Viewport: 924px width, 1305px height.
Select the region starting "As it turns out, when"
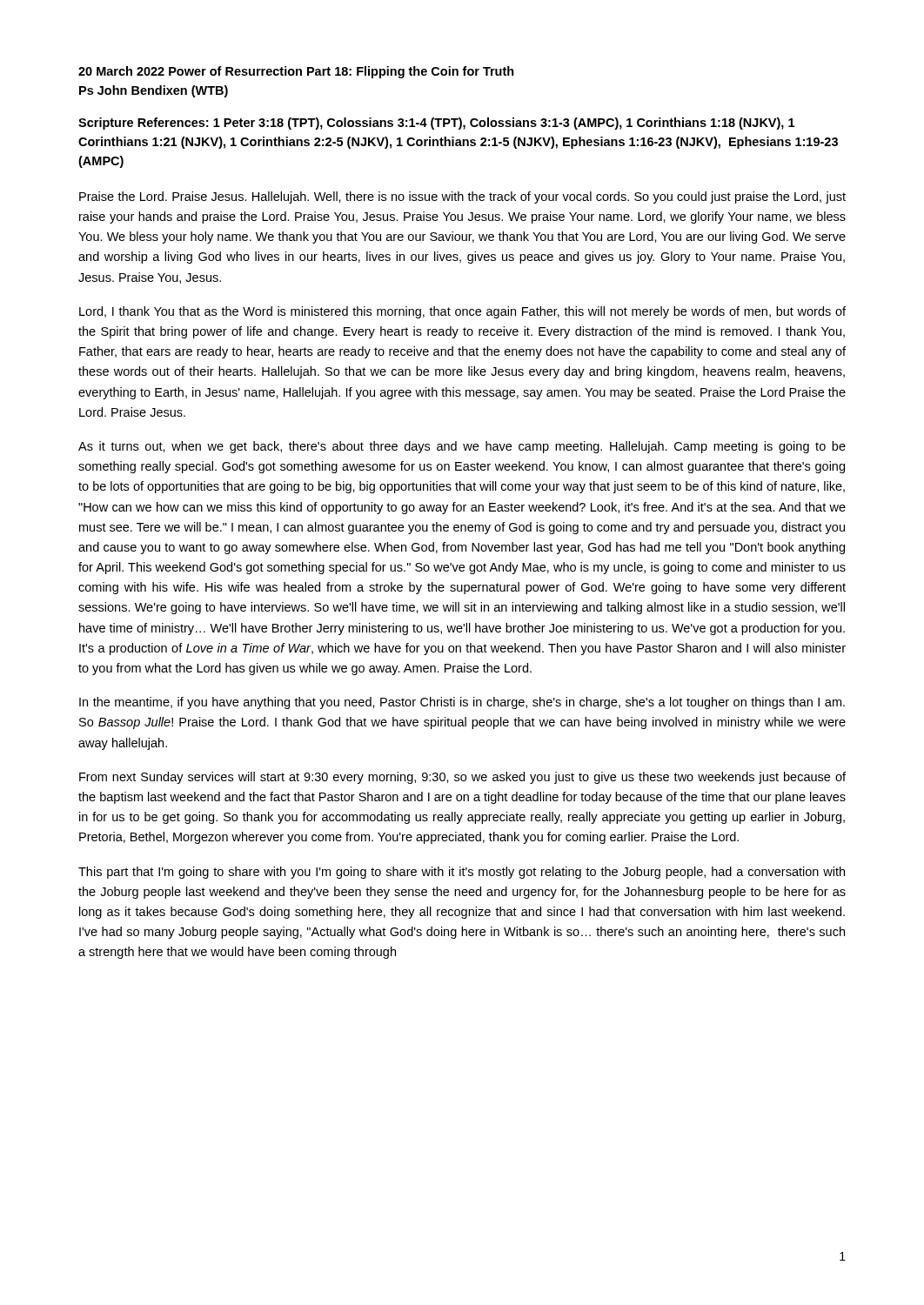[462, 557]
